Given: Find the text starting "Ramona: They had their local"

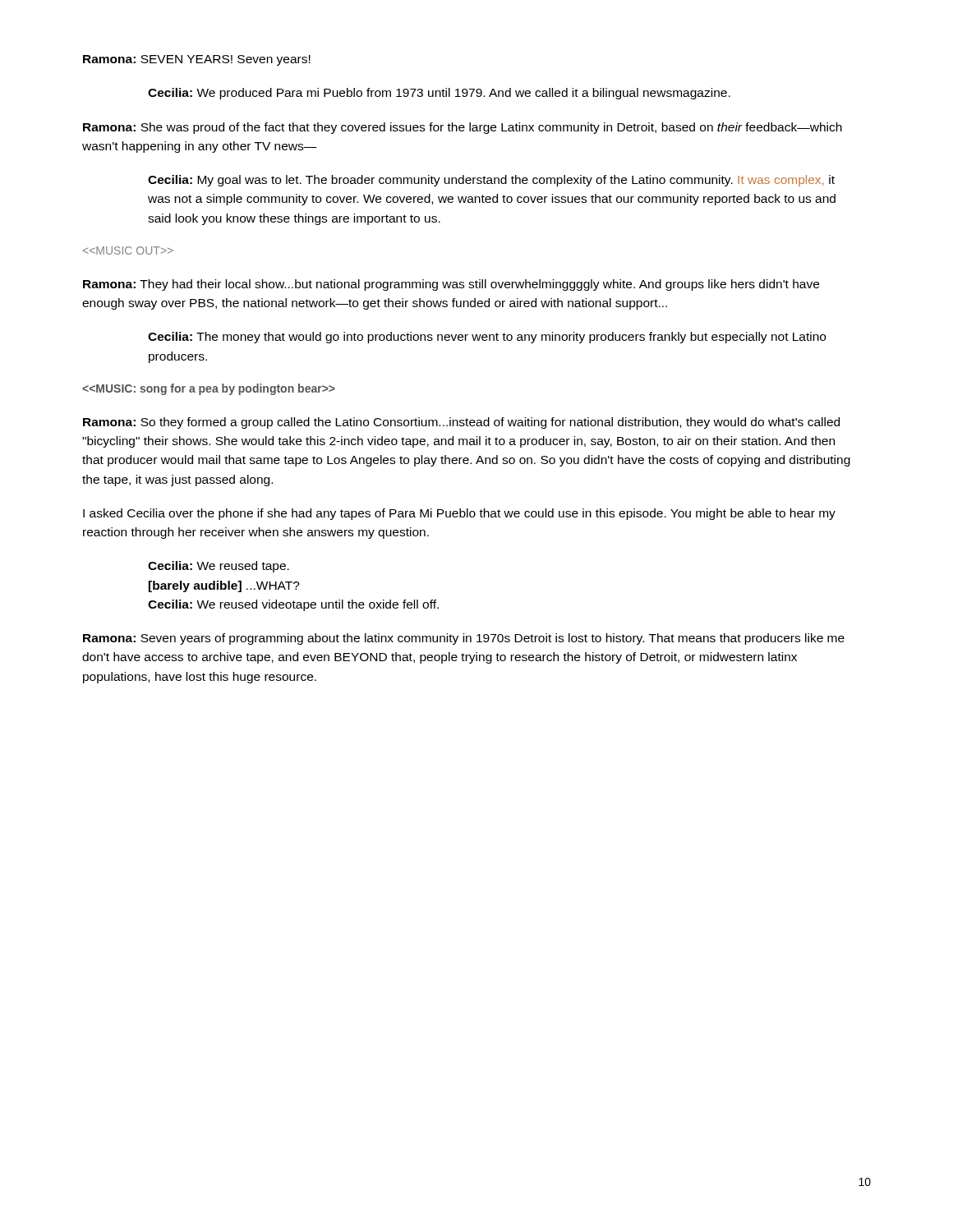Looking at the screenshot, I should tap(451, 293).
